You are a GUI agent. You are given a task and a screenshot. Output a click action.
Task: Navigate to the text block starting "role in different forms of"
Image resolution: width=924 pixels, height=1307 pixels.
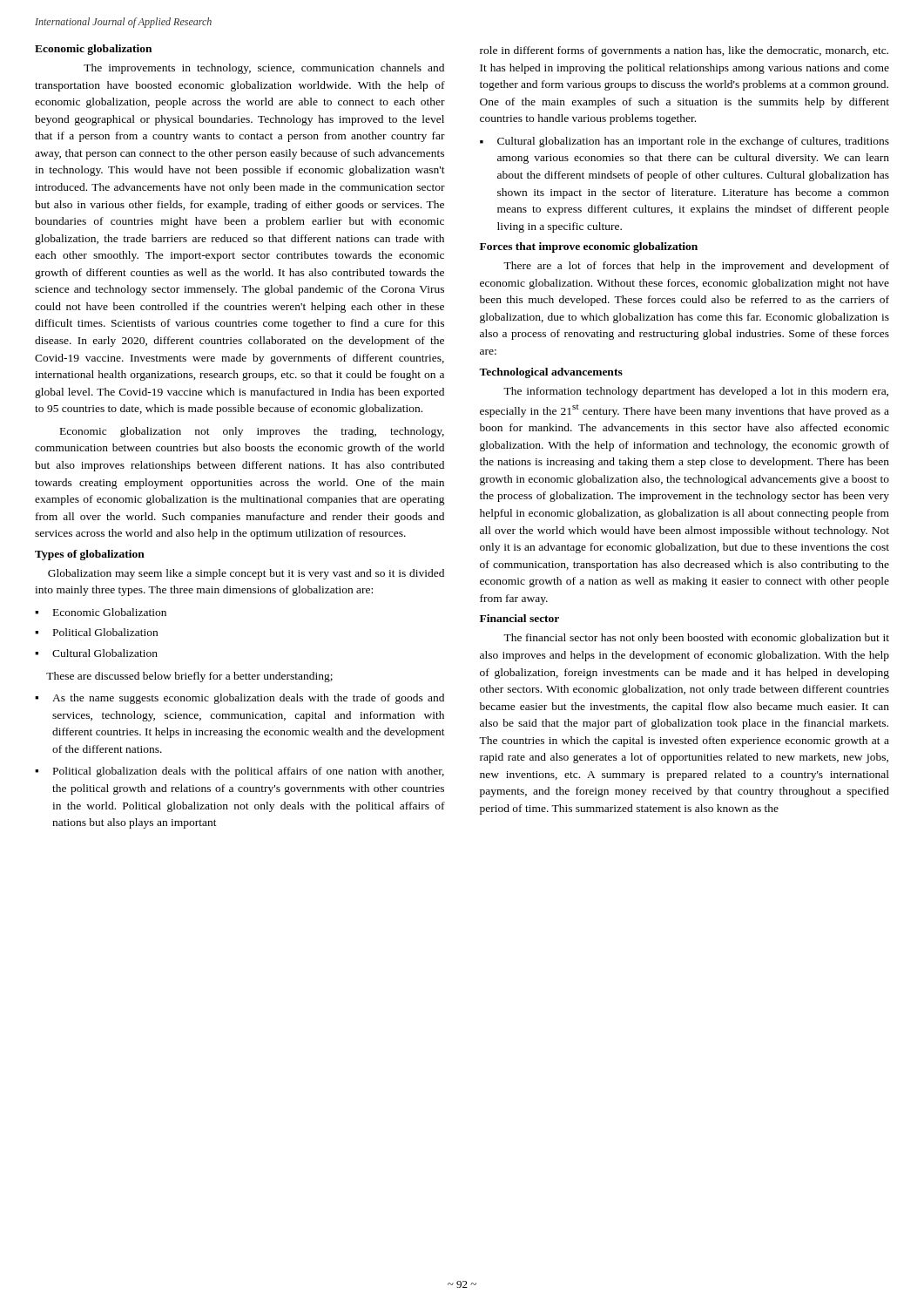point(684,84)
